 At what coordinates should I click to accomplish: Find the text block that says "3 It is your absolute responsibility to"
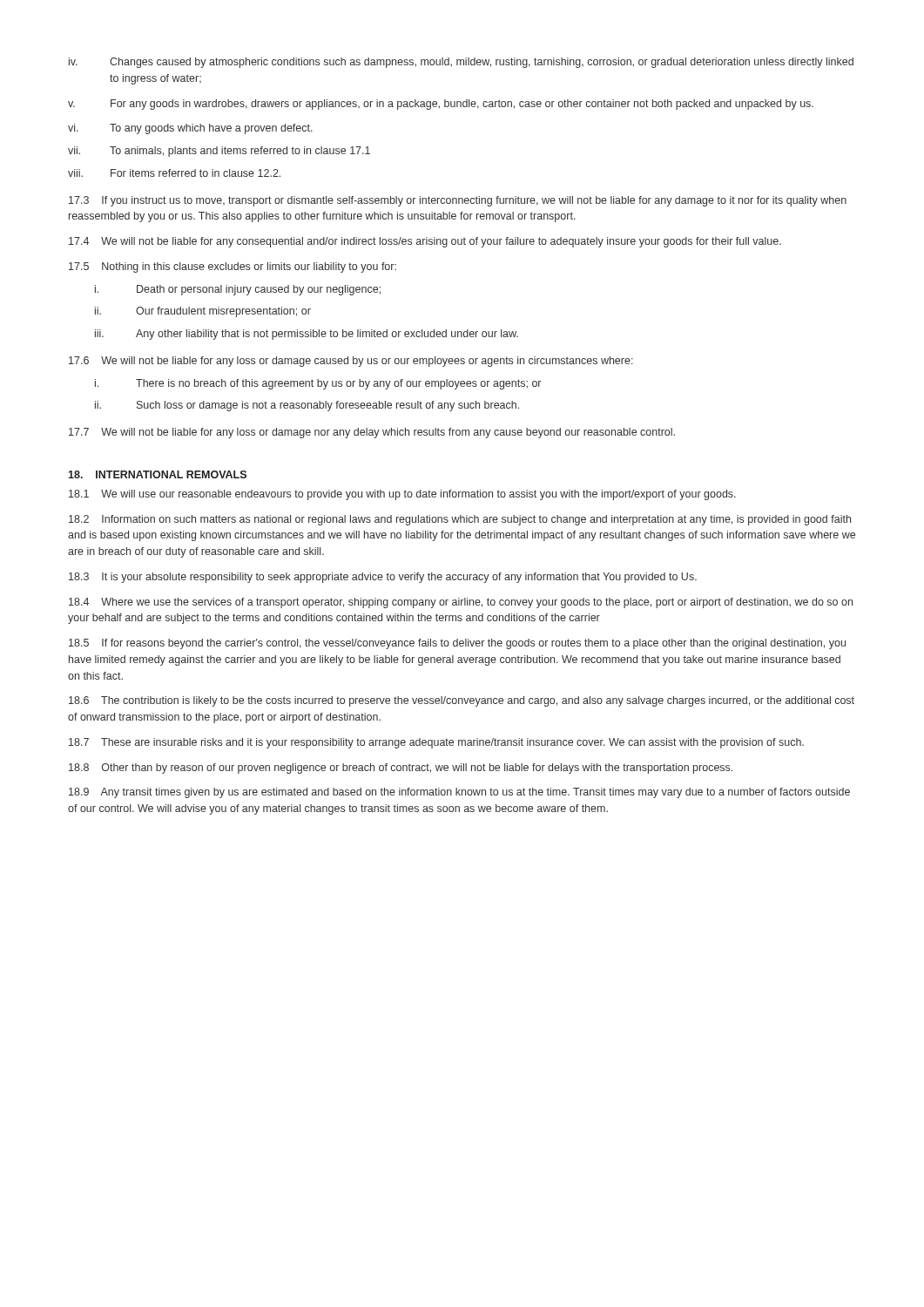pos(383,577)
